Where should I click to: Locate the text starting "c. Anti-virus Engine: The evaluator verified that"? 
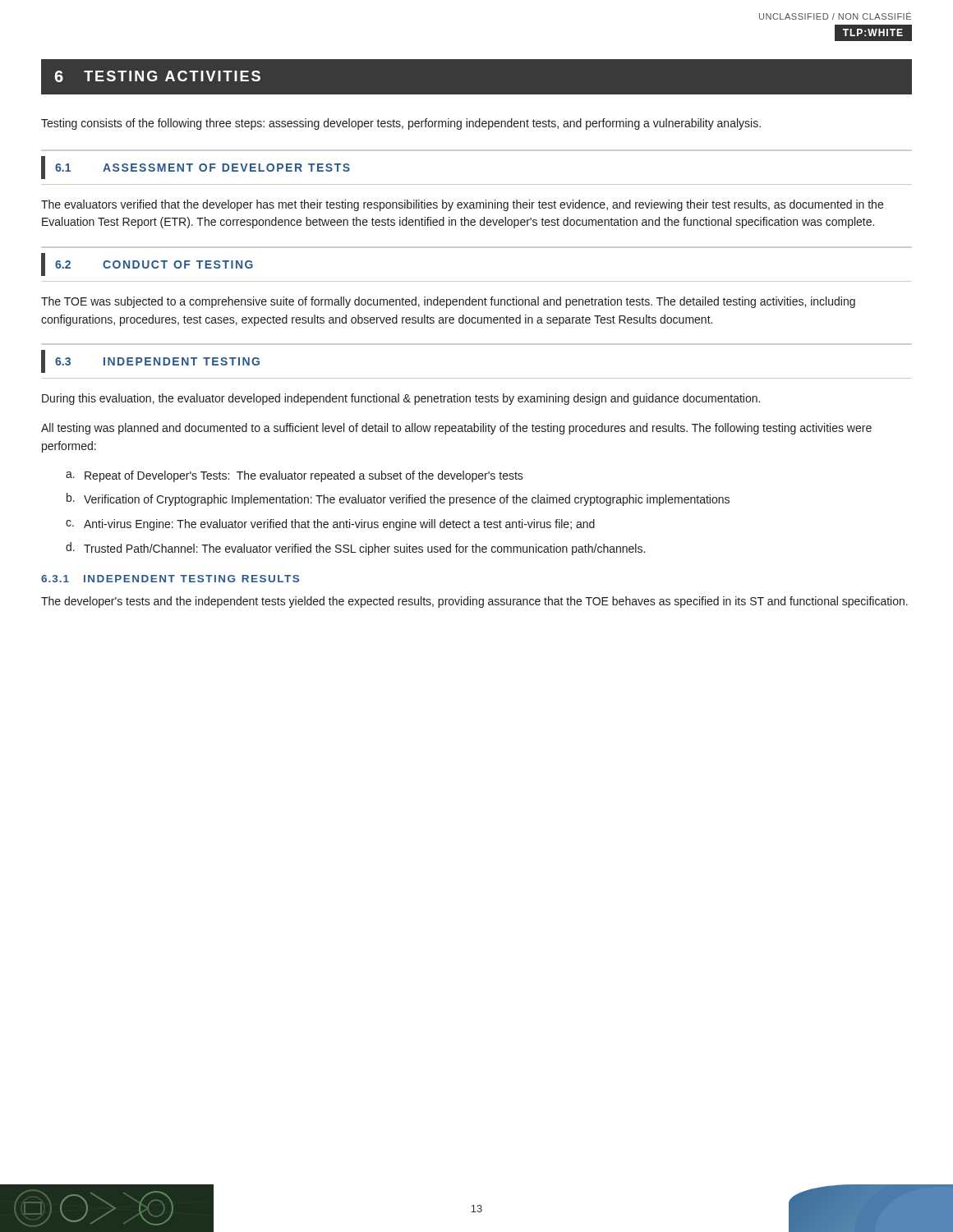point(489,525)
